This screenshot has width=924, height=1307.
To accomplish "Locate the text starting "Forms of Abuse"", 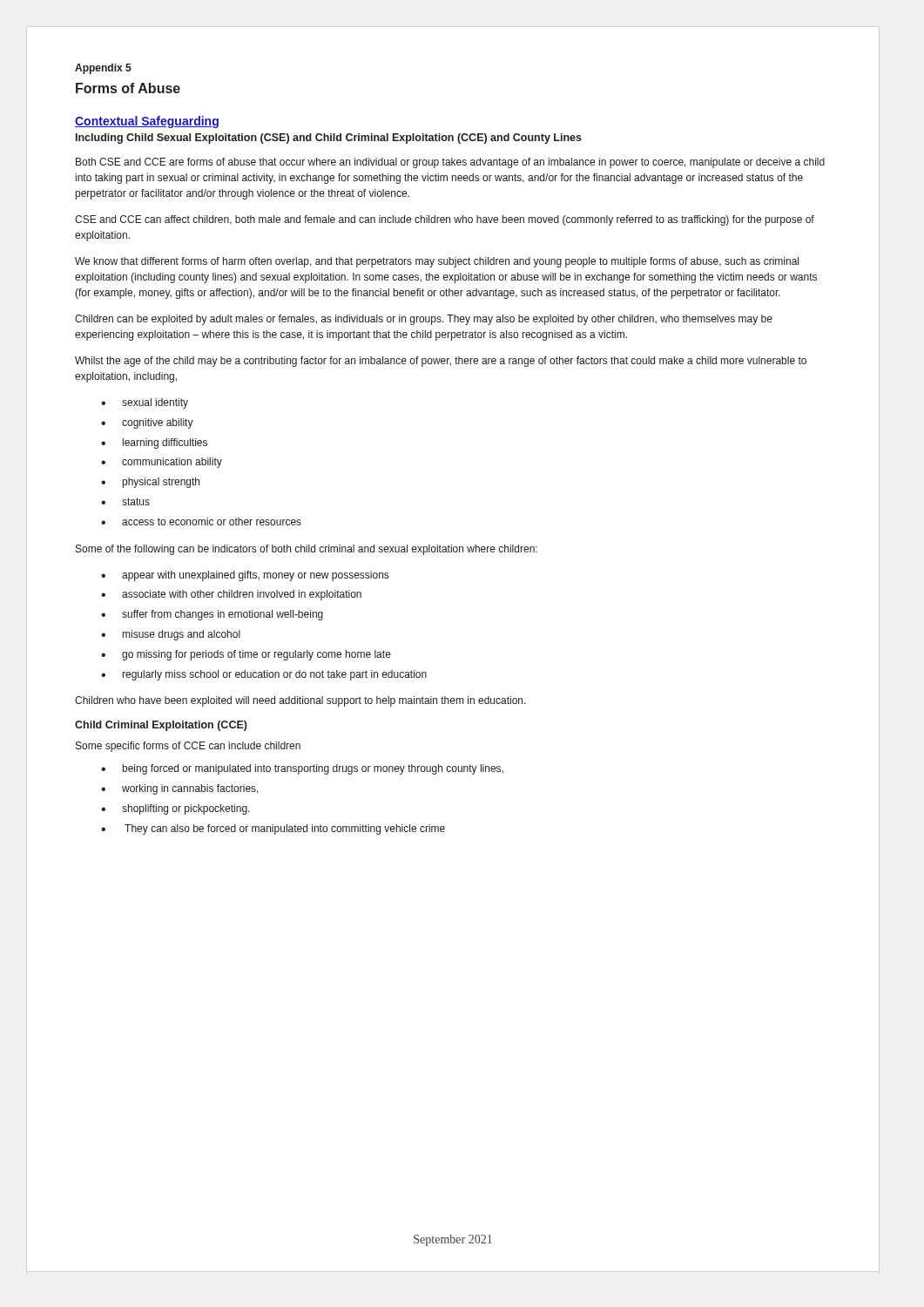I will point(128,88).
